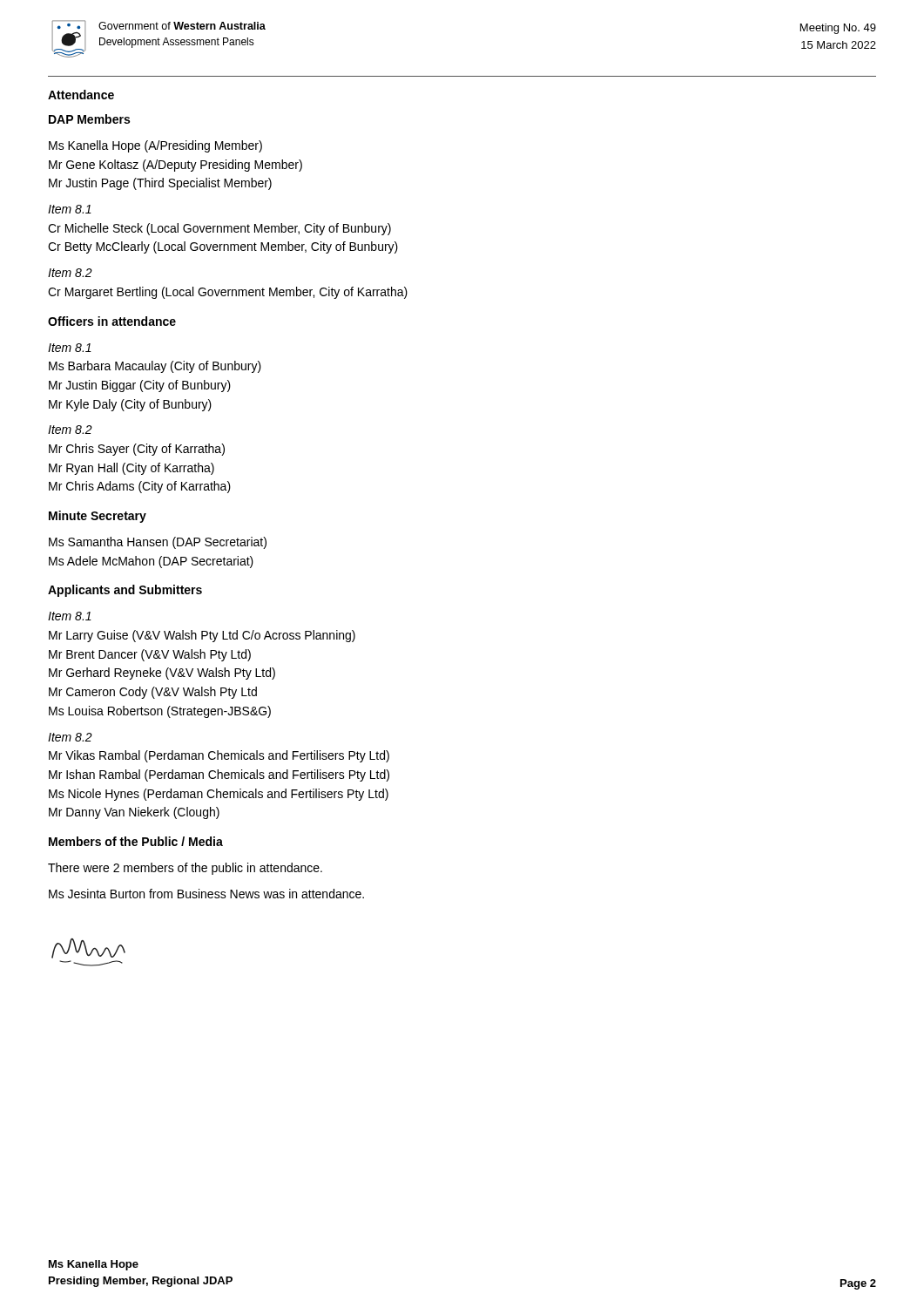Select the passage starting "Item 8.2 Mr Vikas Rambal (Perdaman Chemicals"

219,774
